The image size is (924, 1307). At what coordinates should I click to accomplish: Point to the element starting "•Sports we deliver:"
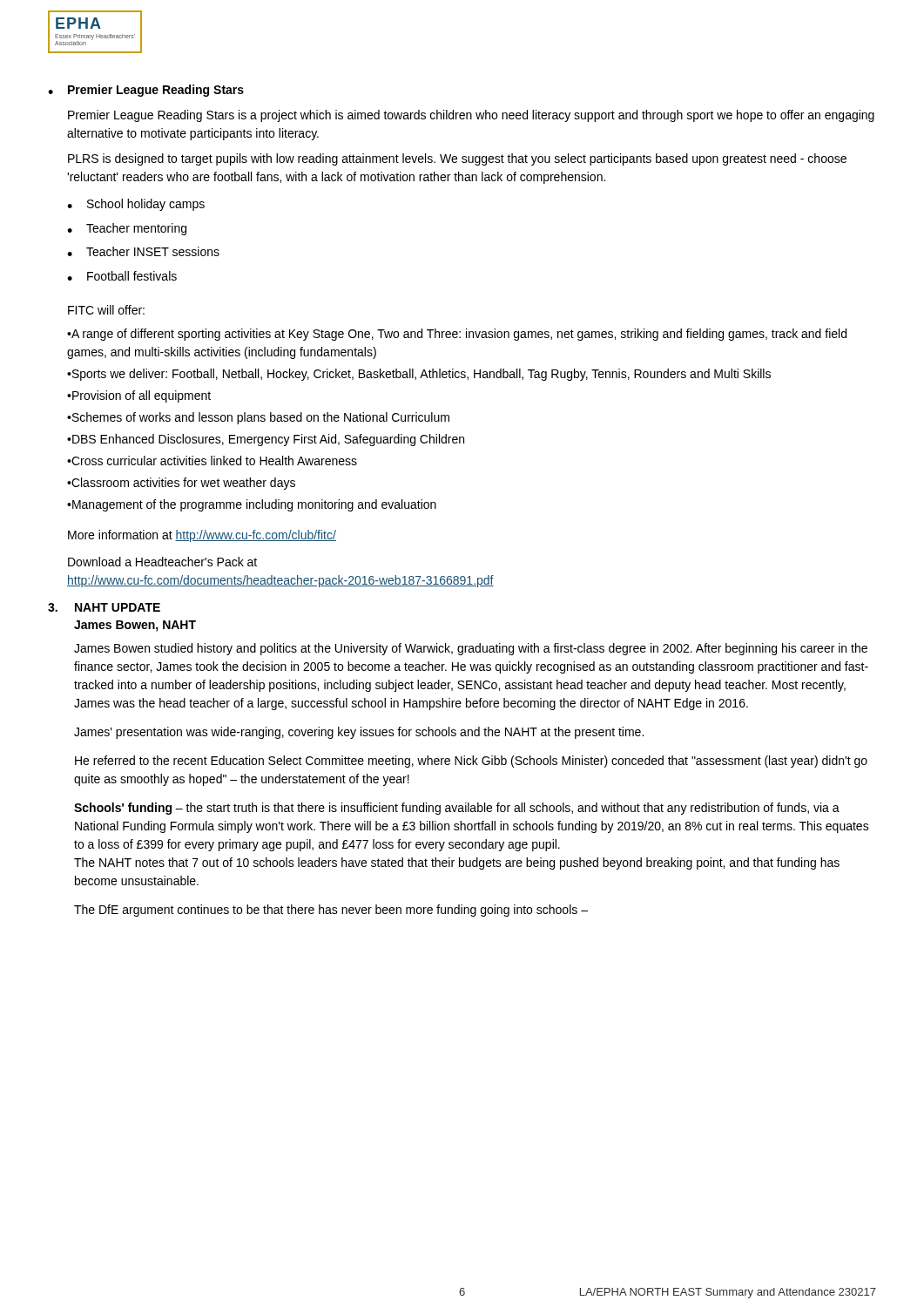(419, 374)
